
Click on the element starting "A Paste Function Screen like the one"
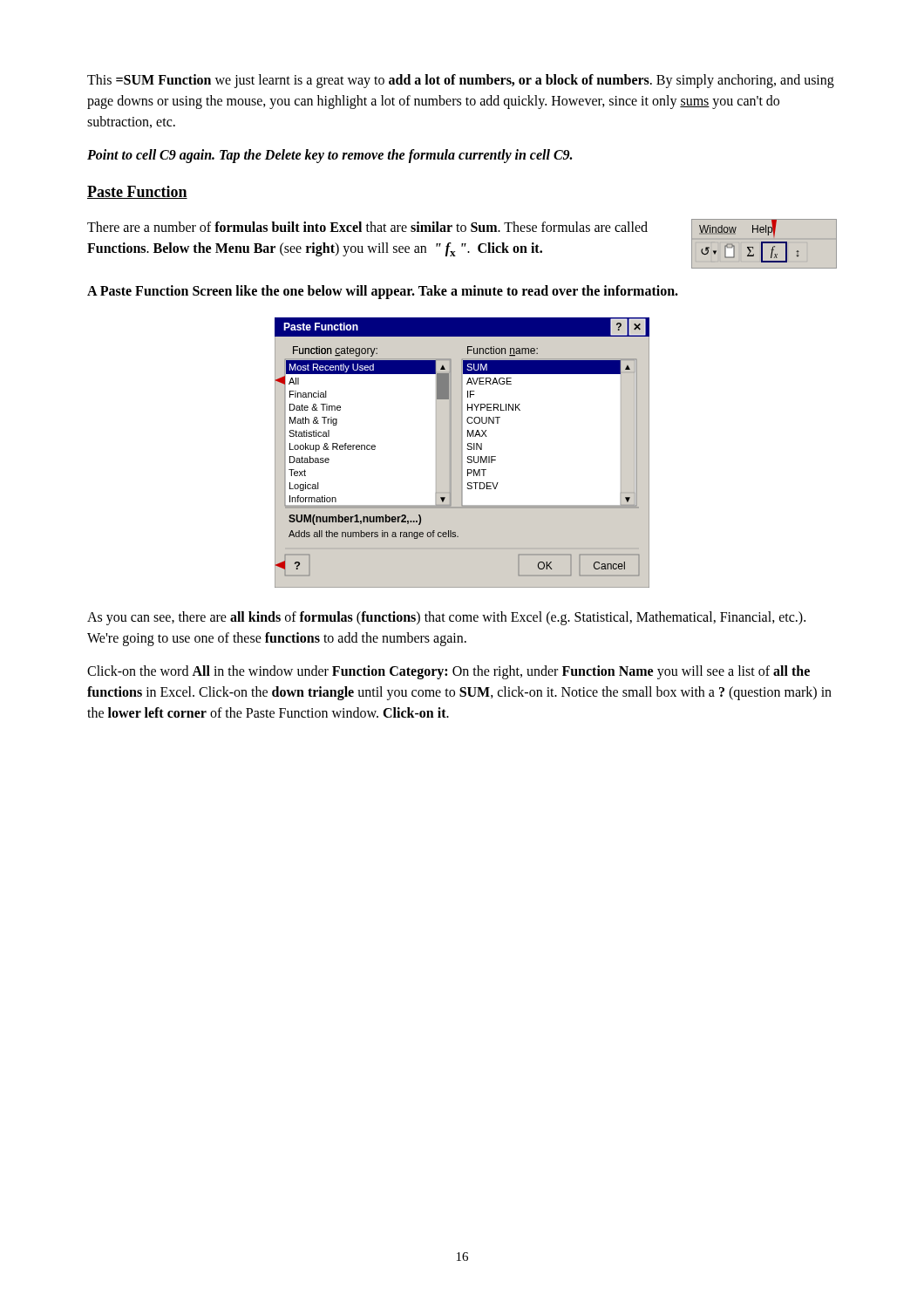pyautogui.click(x=383, y=291)
